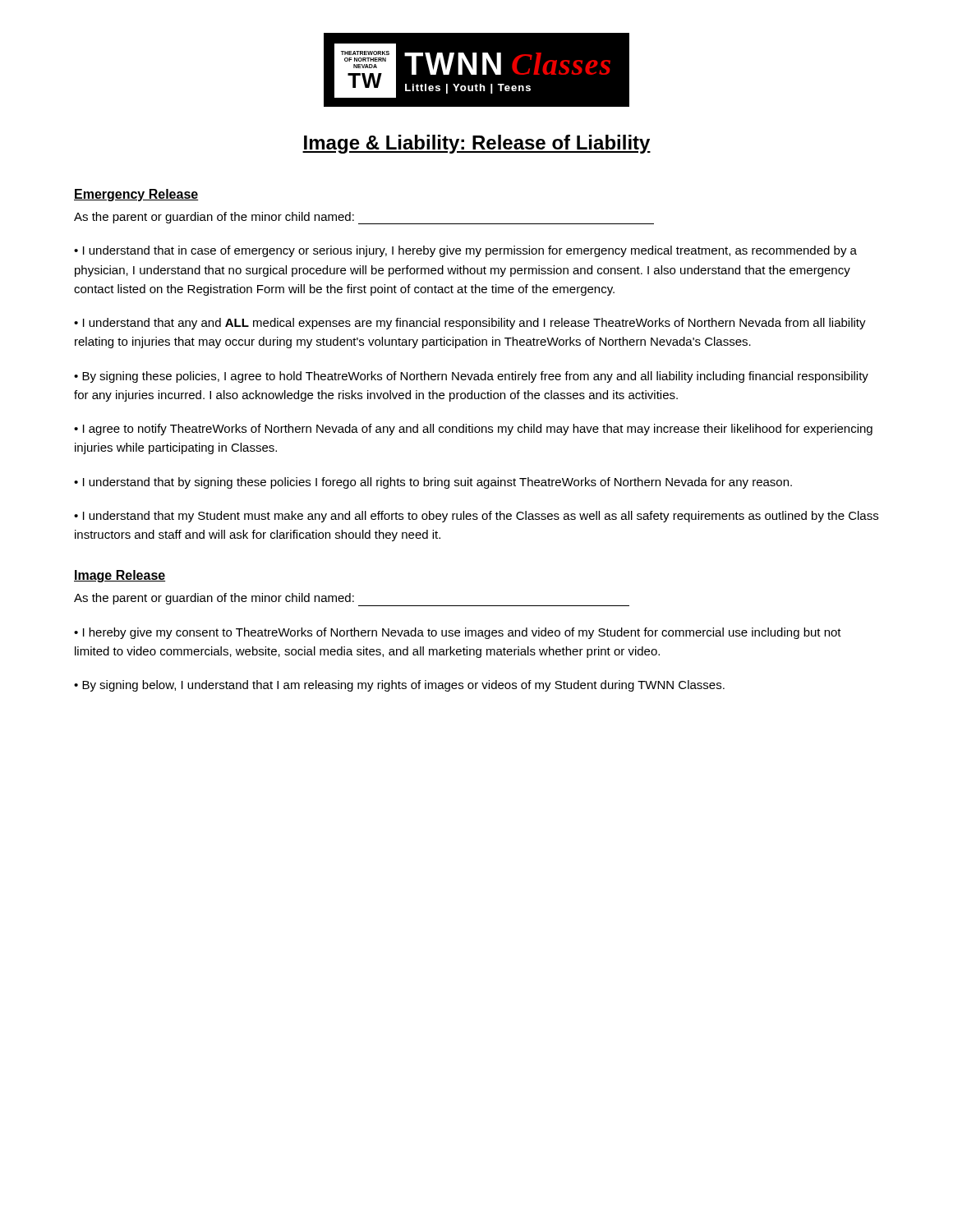Locate the list item that reads "• I understand that by signing these policies"
The width and height of the screenshot is (953, 1232).
pos(433,481)
